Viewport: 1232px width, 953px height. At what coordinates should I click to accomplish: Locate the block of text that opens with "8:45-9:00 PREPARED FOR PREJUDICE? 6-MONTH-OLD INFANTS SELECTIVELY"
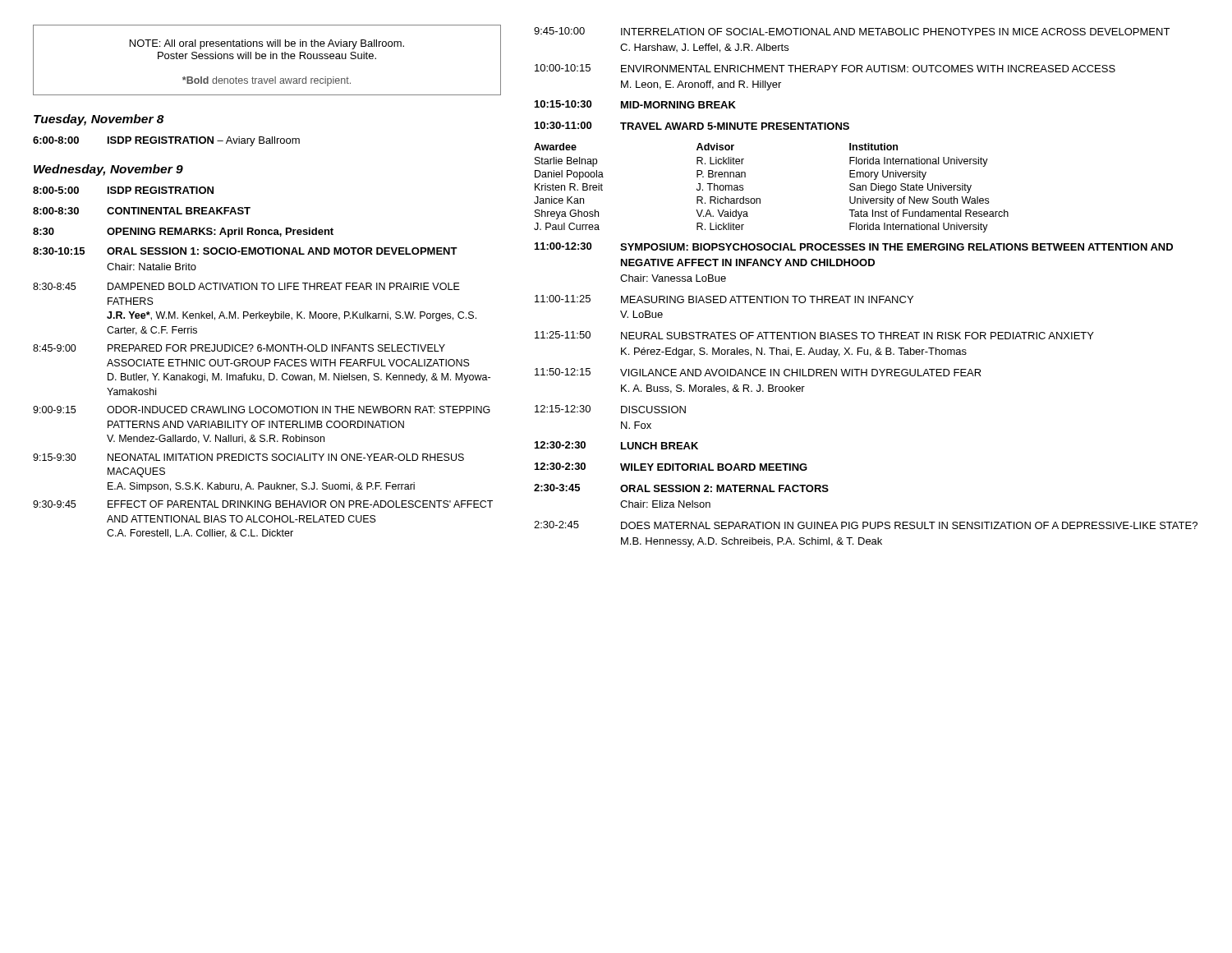pyautogui.click(x=267, y=371)
